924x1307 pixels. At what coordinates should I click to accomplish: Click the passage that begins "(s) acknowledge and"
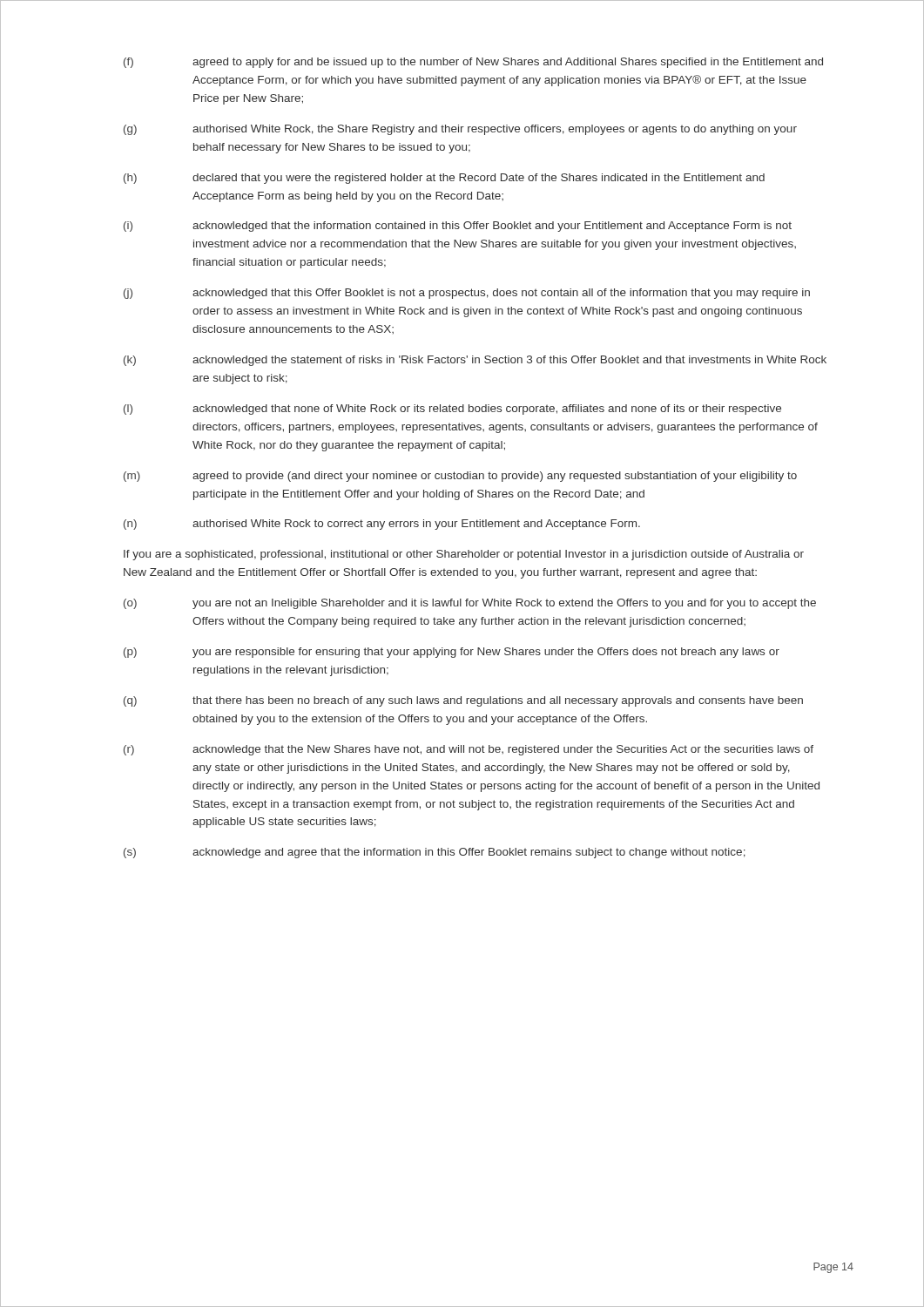pos(475,853)
